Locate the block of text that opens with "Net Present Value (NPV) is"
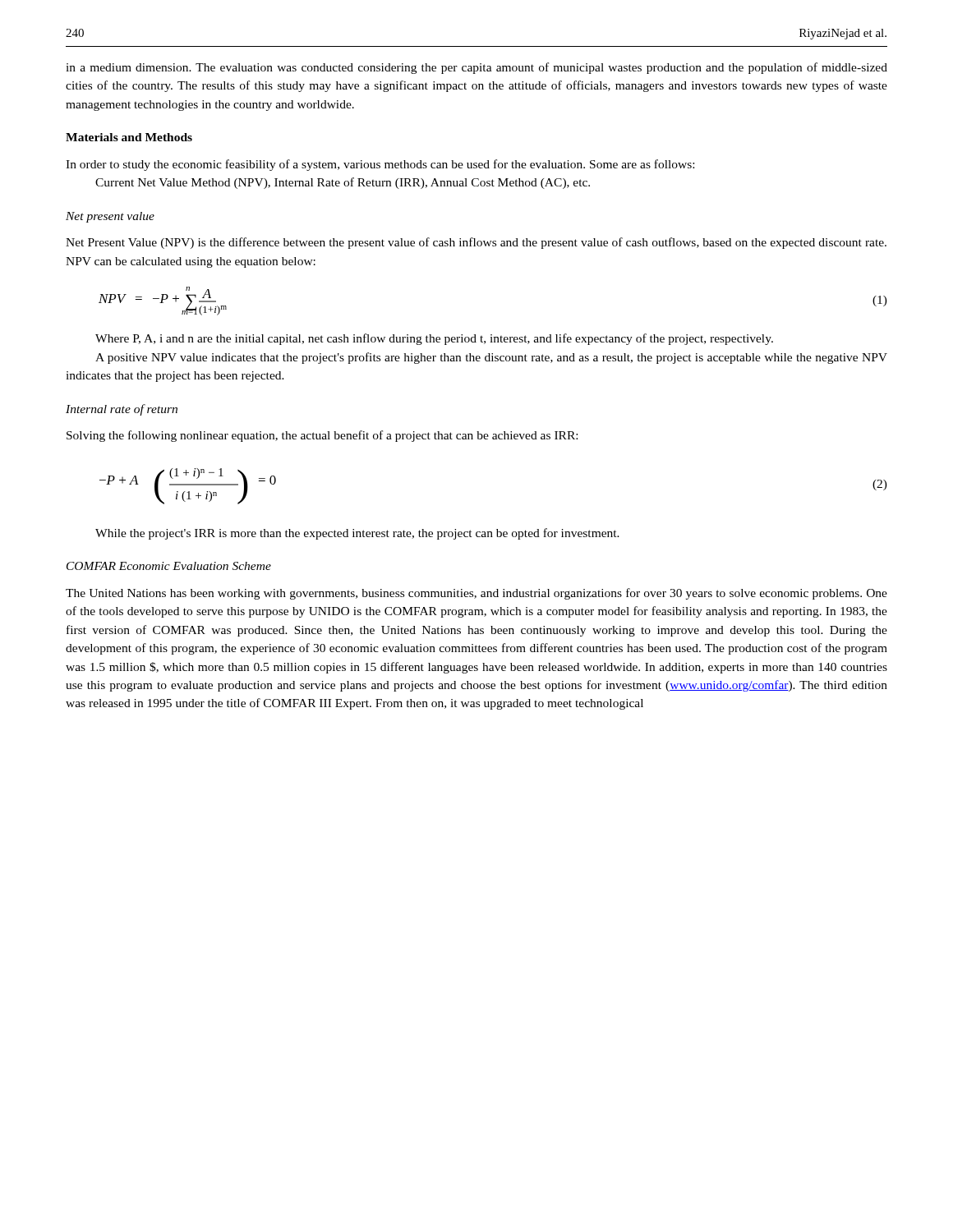Screen dimensions: 1232x953 (x=476, y=251)
